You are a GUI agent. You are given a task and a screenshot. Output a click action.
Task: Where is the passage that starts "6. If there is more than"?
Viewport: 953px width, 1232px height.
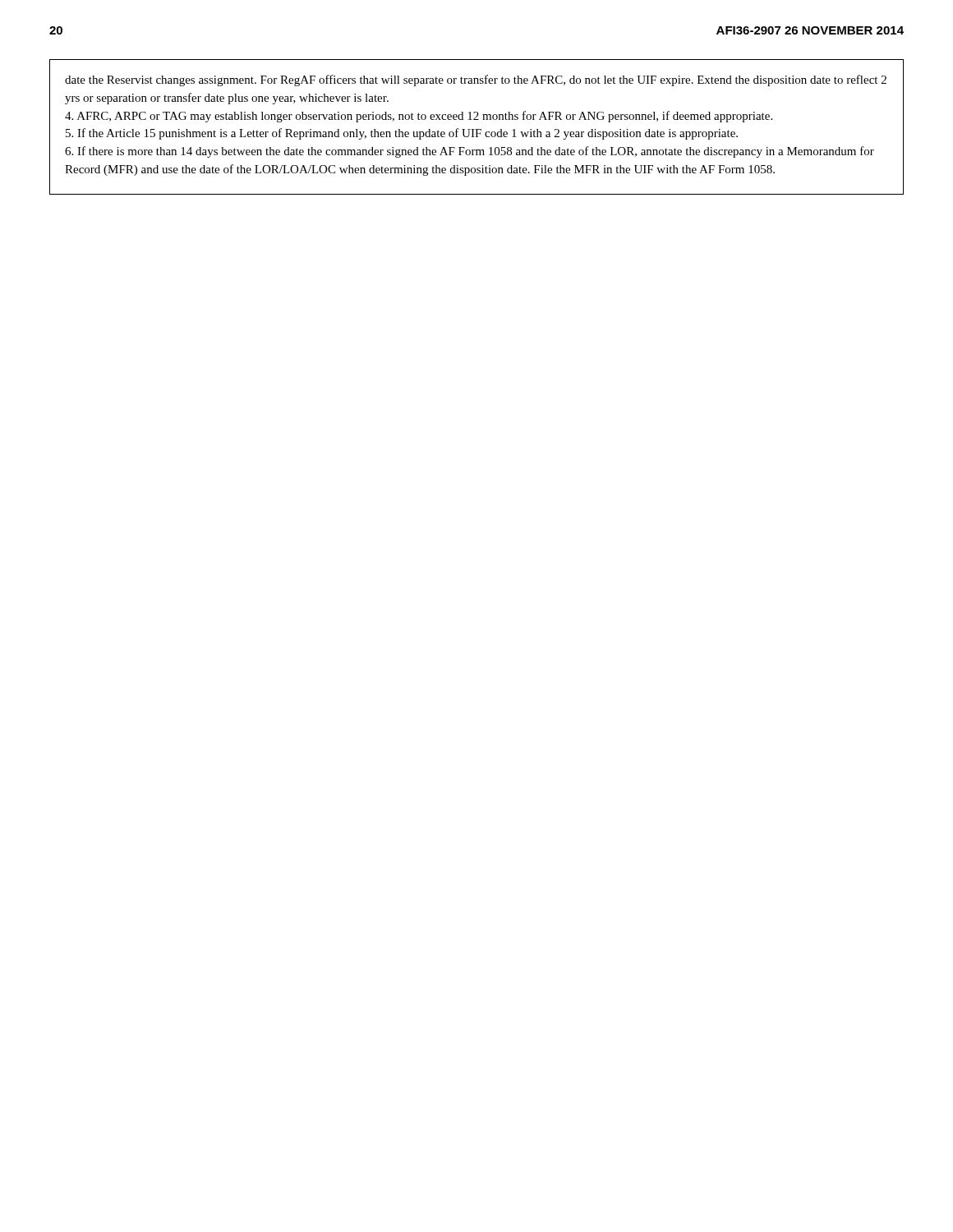pos(476,161)
